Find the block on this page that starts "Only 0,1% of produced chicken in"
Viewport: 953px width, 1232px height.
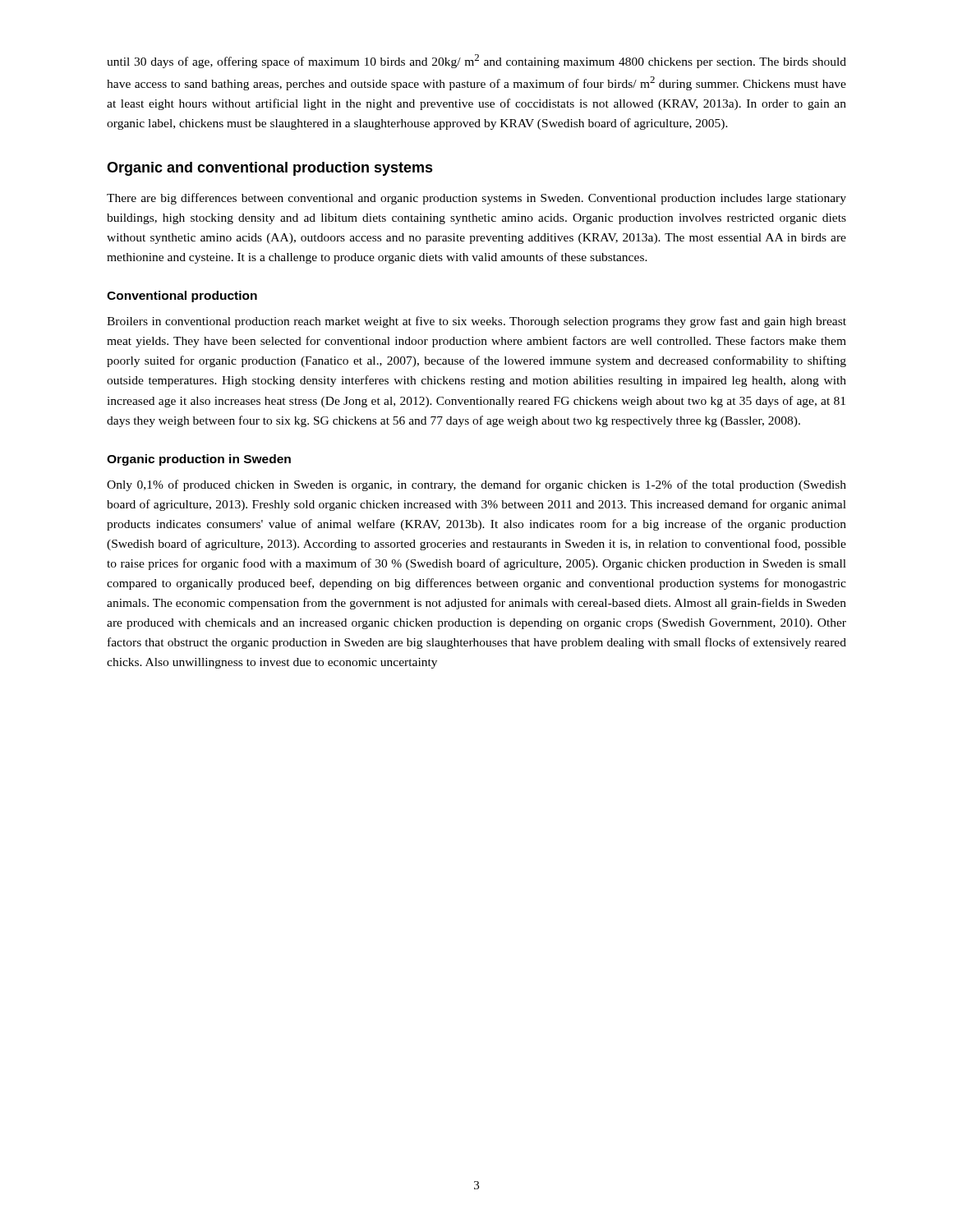(476, 573)
